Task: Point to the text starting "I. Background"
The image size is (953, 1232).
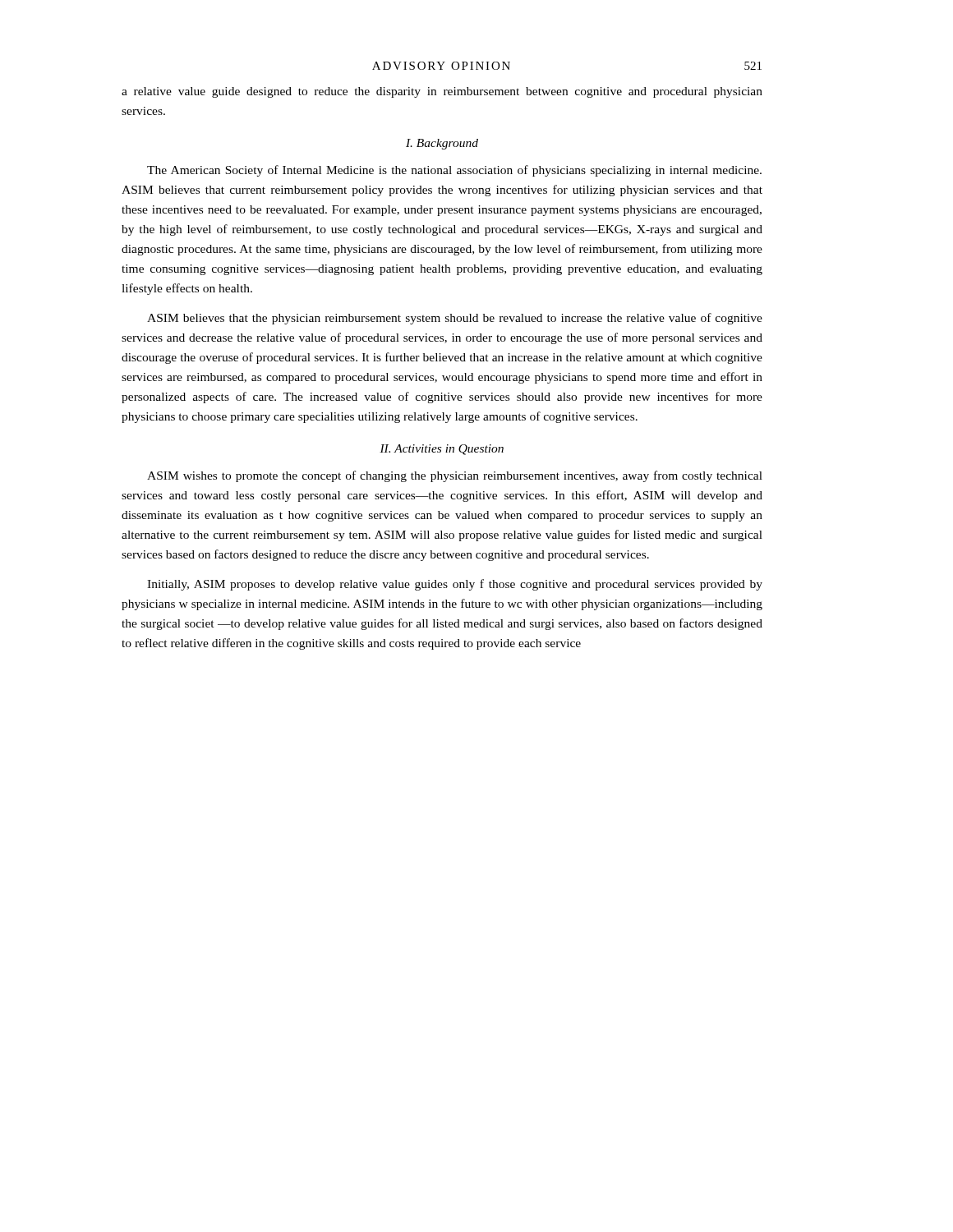Action: coord(442,143)
